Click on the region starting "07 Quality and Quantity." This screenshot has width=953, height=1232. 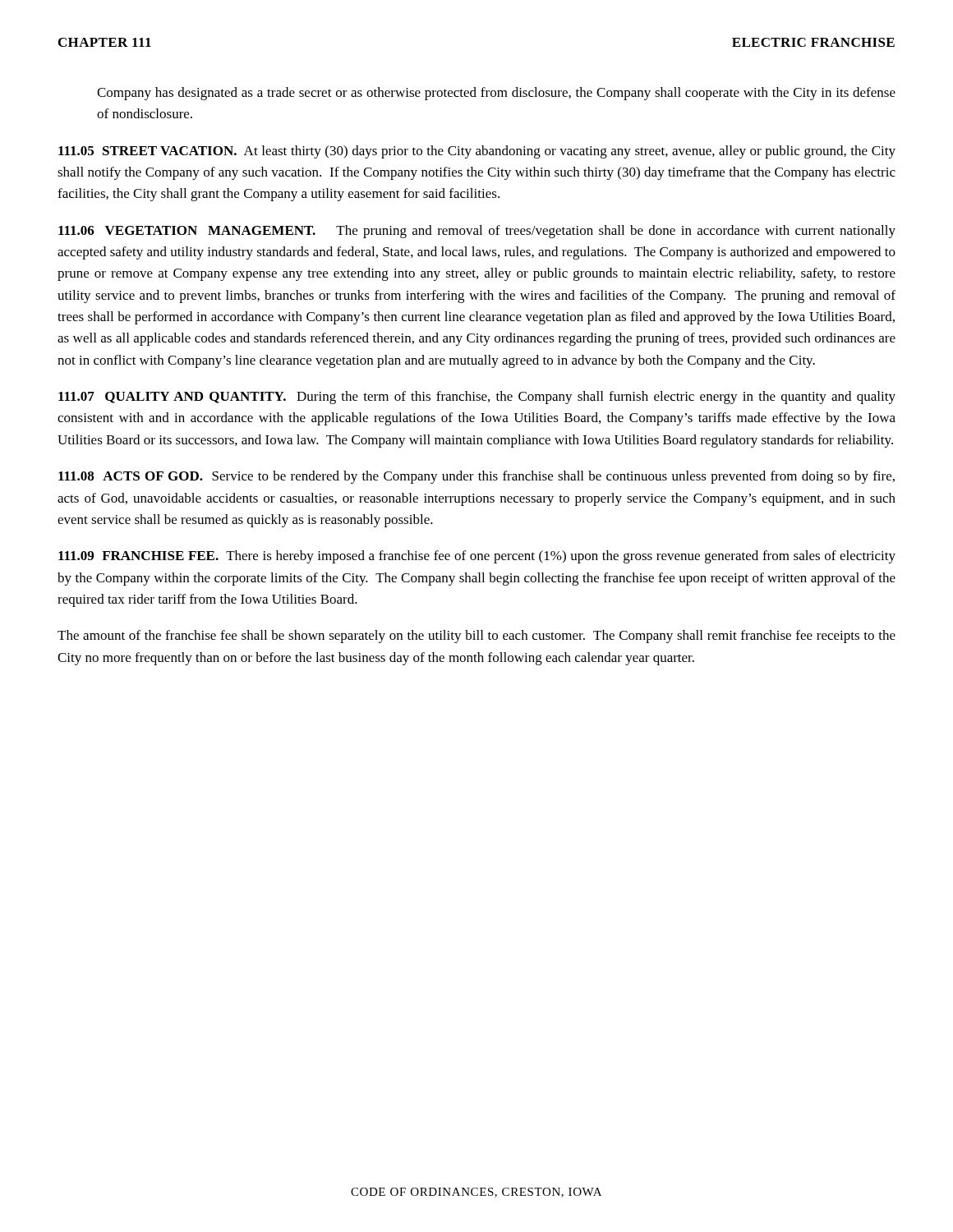coord(476,418)
